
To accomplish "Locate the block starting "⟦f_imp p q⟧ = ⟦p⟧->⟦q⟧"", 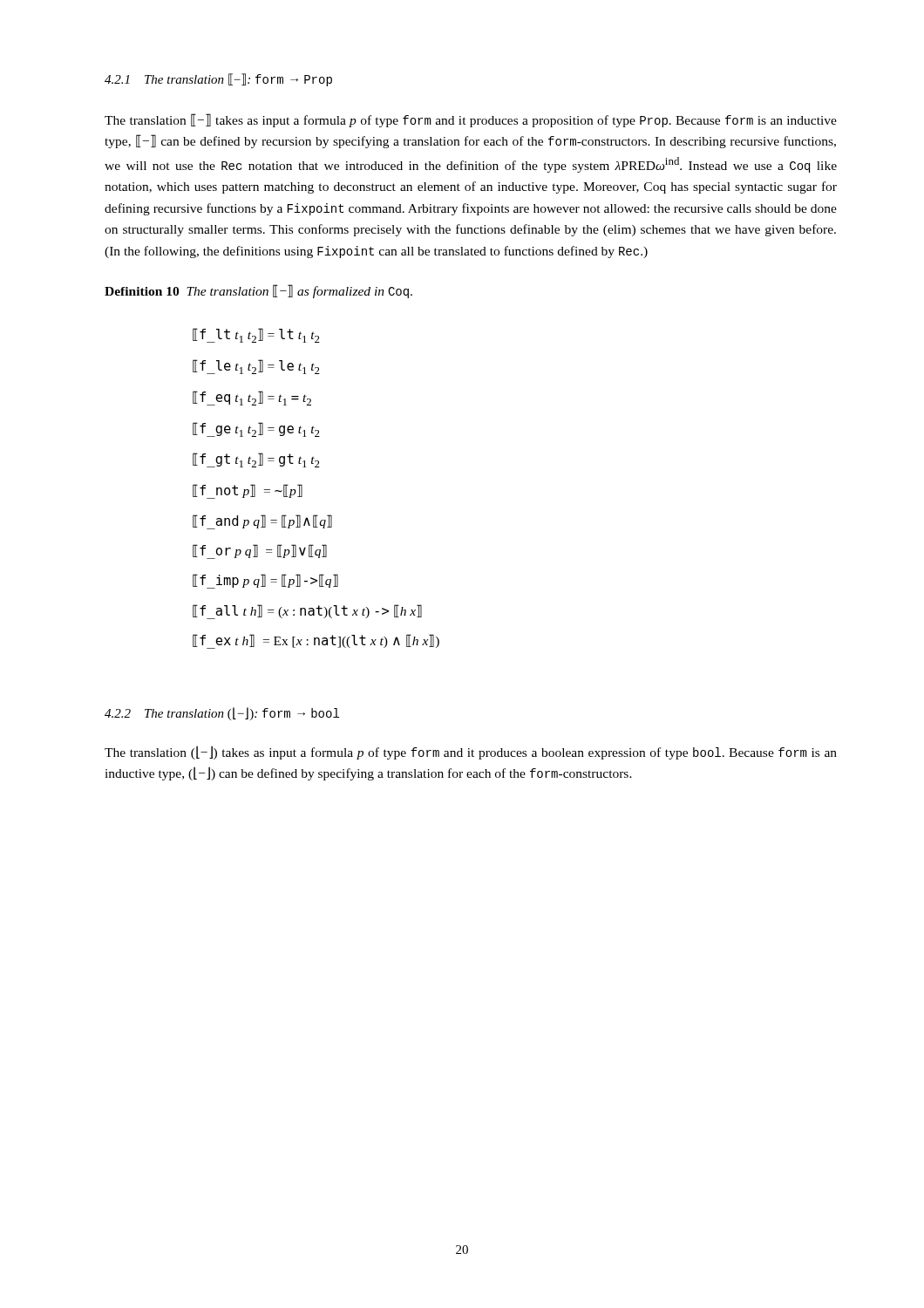I will [x=265, y=581].
